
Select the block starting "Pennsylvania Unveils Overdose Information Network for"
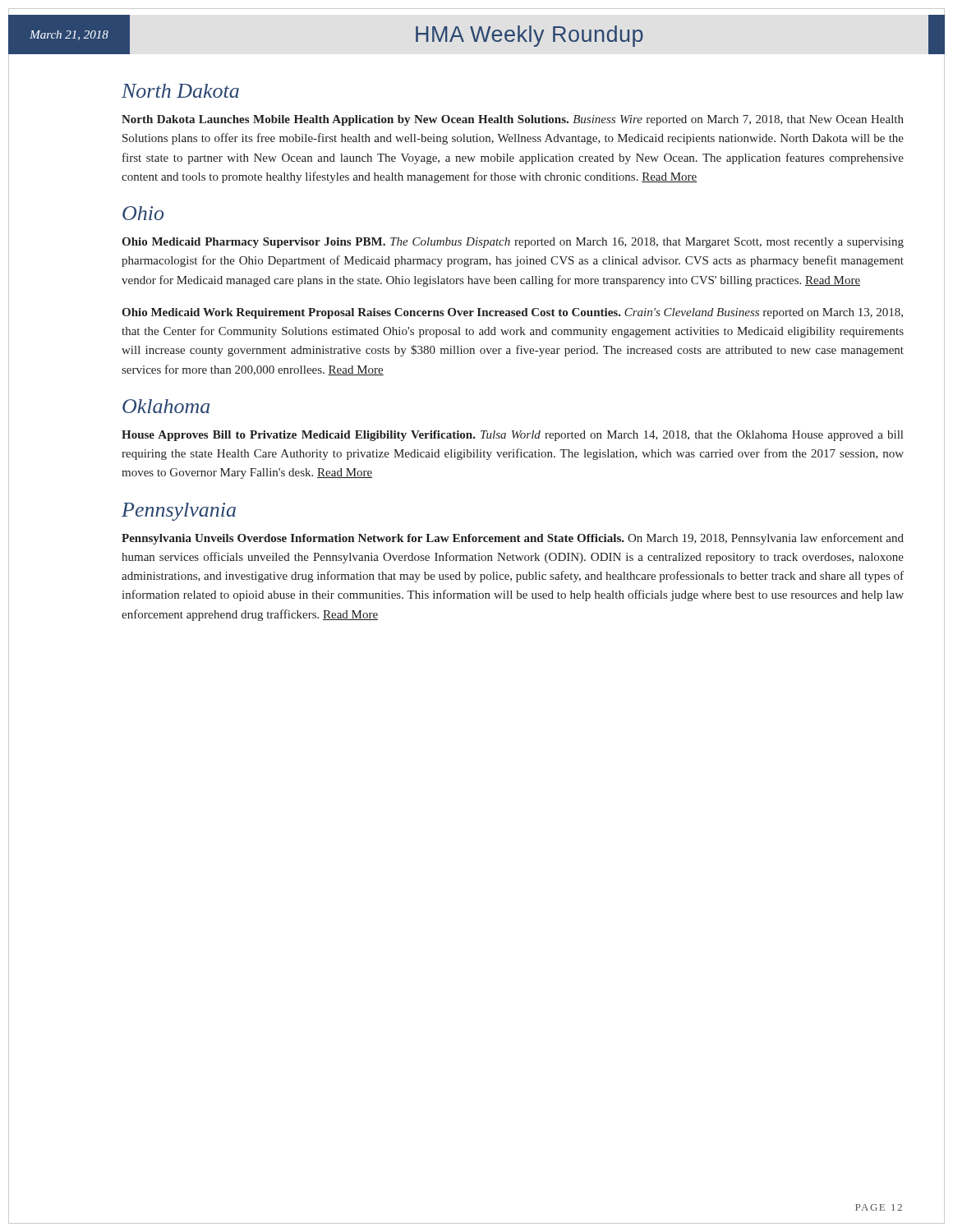(x=513, y=576)
